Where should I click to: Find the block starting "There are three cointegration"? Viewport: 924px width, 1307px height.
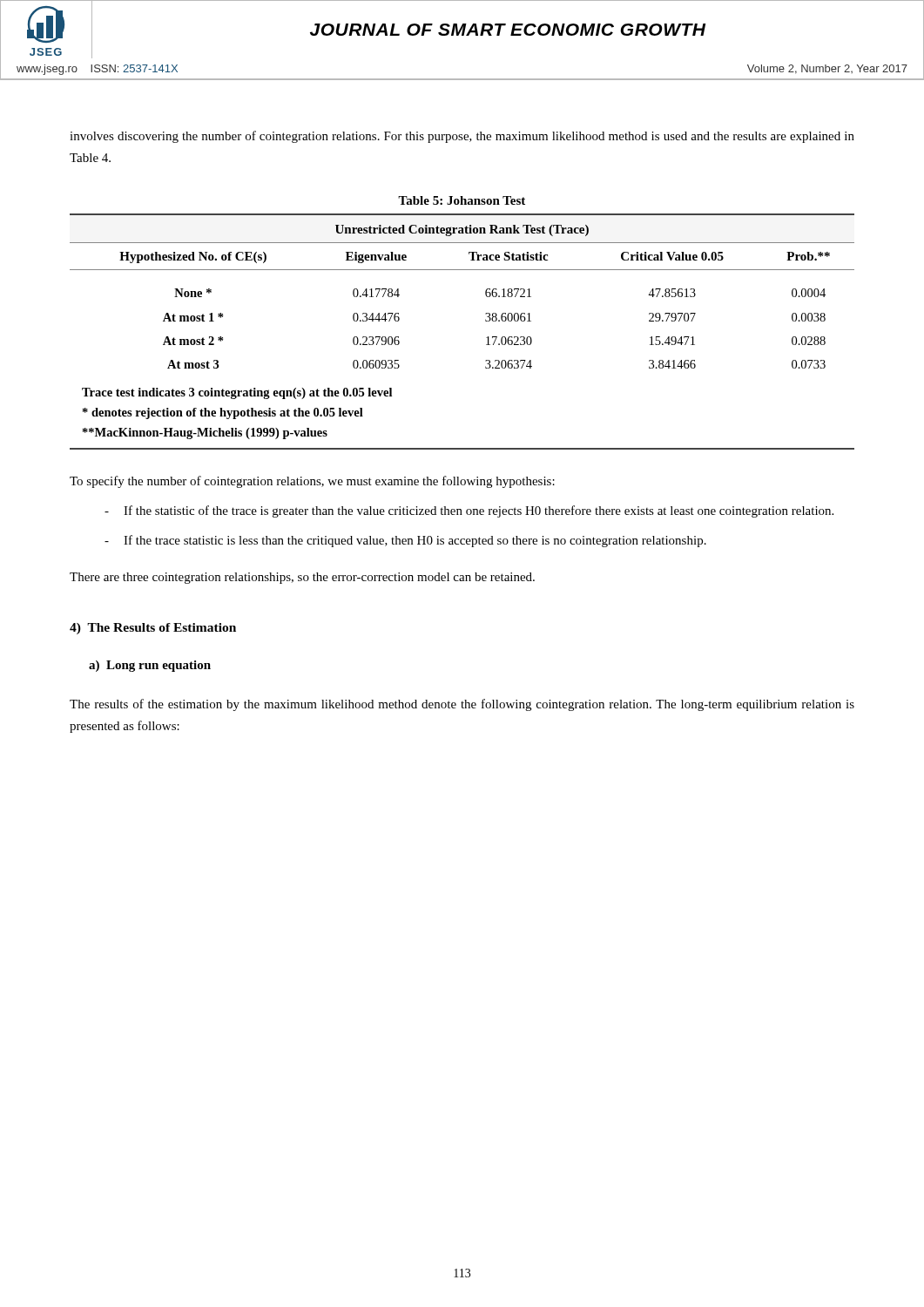coord(303,577)
